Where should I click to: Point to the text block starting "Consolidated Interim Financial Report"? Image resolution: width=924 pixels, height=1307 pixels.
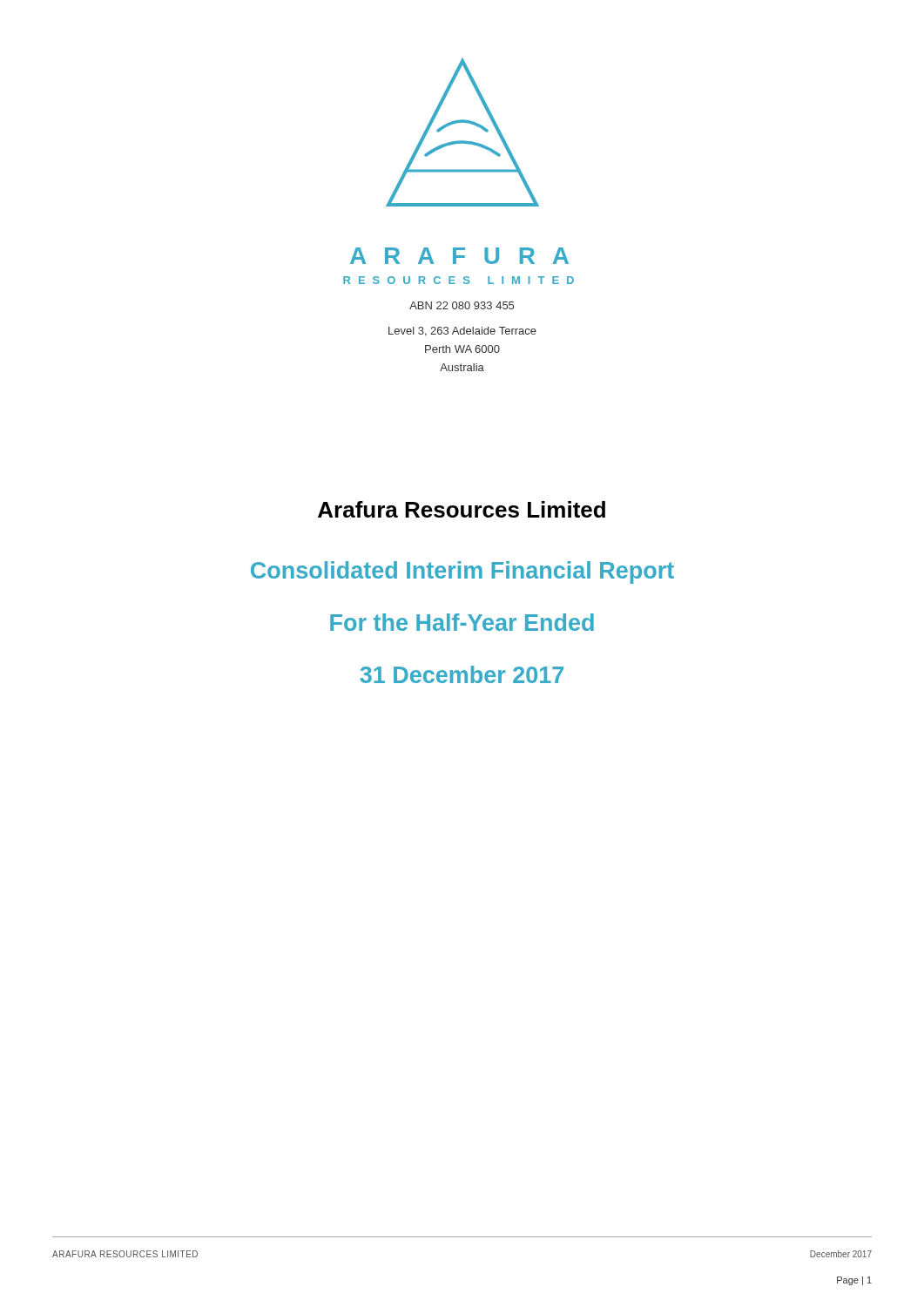[x=462, y=571]
